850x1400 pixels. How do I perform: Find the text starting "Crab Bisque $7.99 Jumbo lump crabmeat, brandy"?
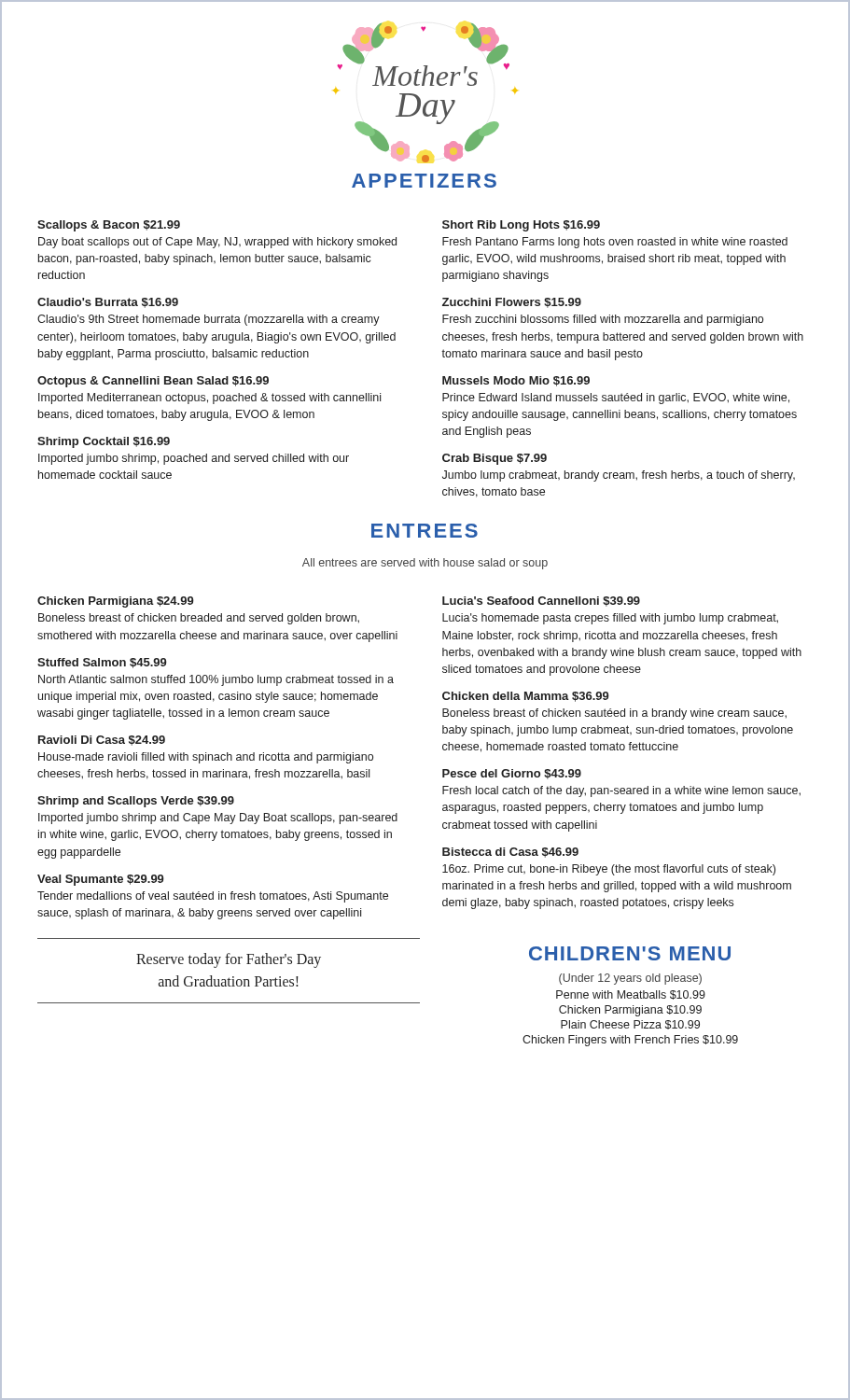[x=627, y=476]
